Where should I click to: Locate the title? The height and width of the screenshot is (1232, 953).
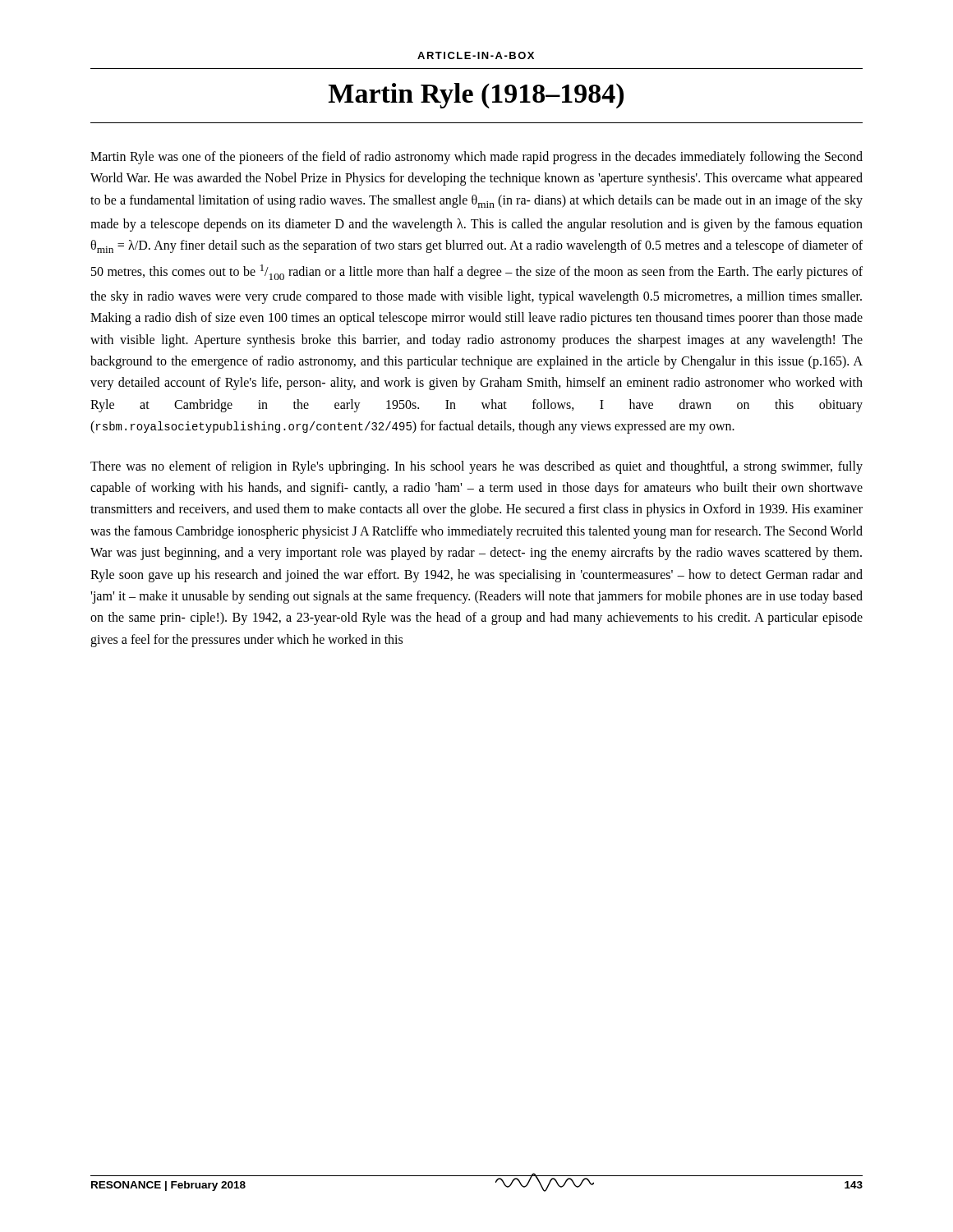[476, 93]
